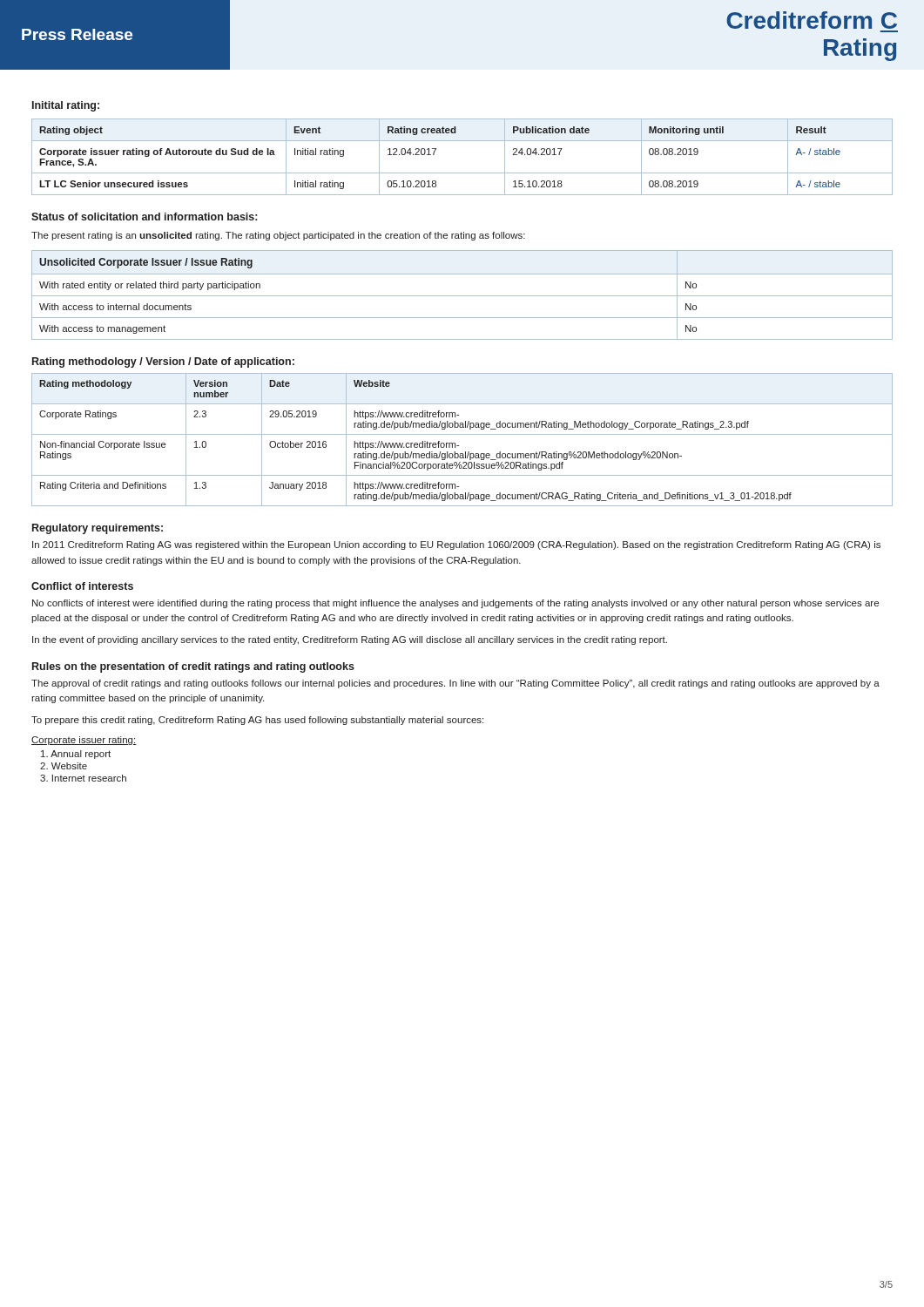Point to the block beginning "The present rating is"
This screenshot has height=1307, width=924.
pos(278,235)
